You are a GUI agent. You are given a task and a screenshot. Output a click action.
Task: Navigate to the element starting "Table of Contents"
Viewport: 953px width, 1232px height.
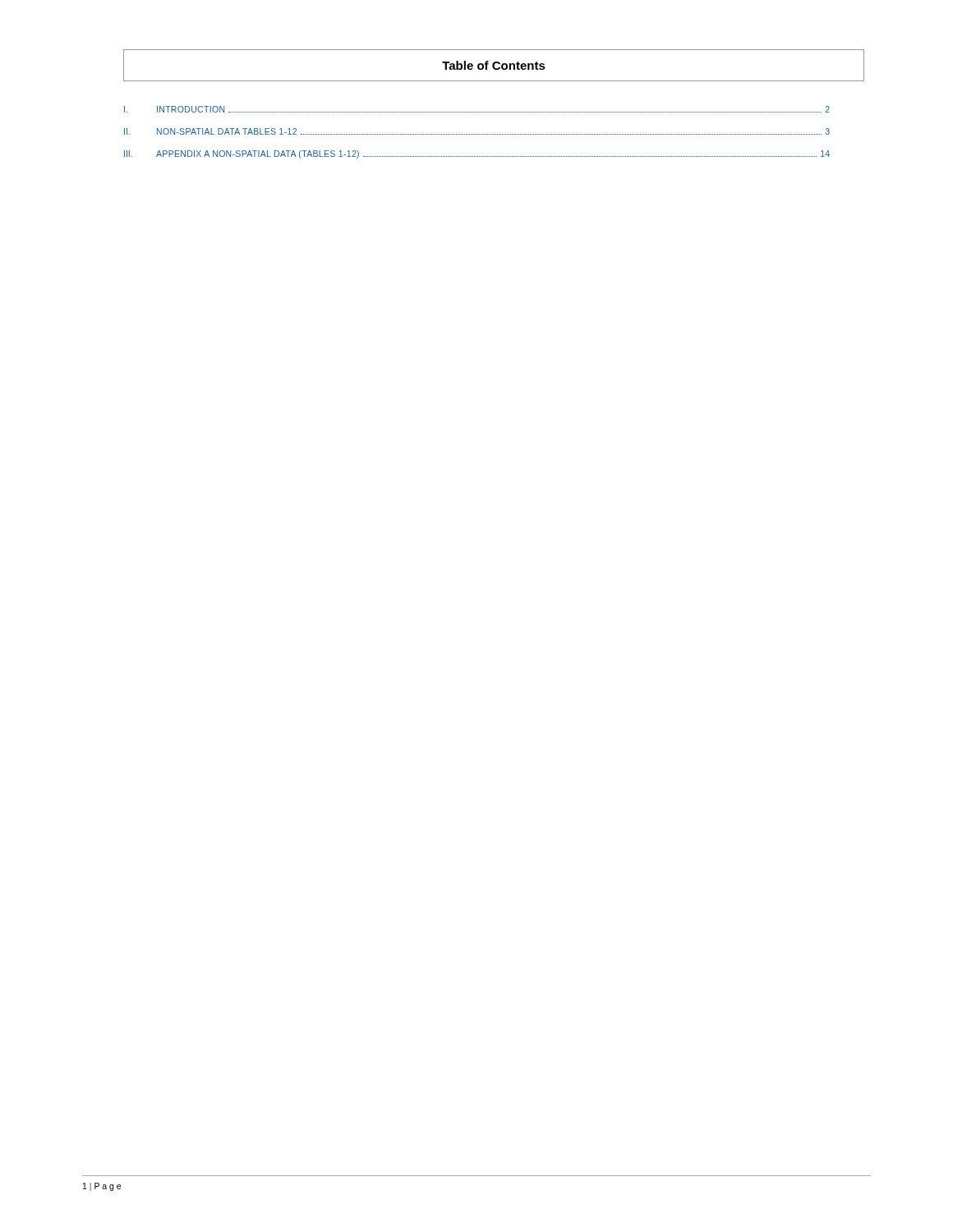[x=476, y=65]
